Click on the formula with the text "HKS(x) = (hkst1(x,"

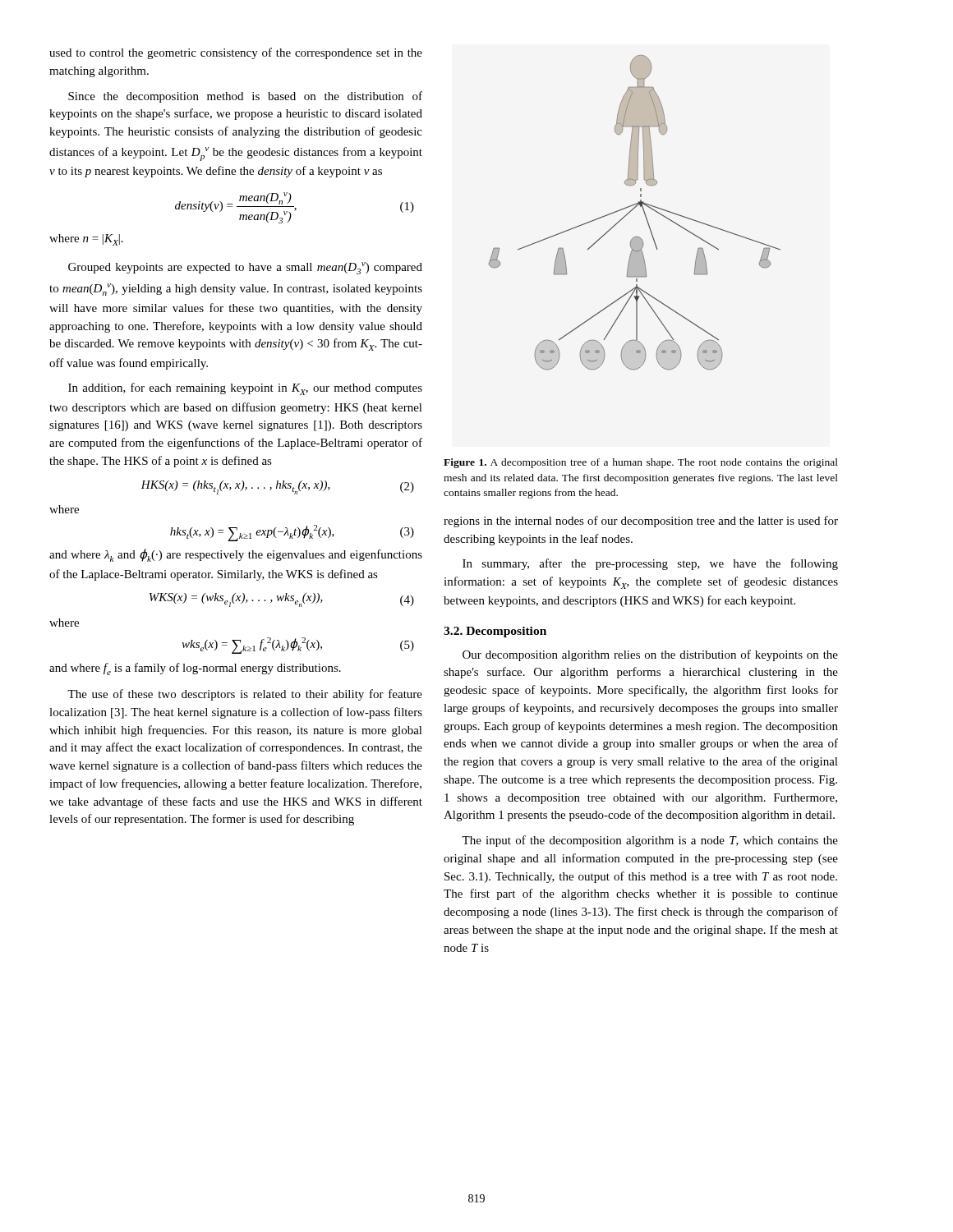[x=236, y=487]
